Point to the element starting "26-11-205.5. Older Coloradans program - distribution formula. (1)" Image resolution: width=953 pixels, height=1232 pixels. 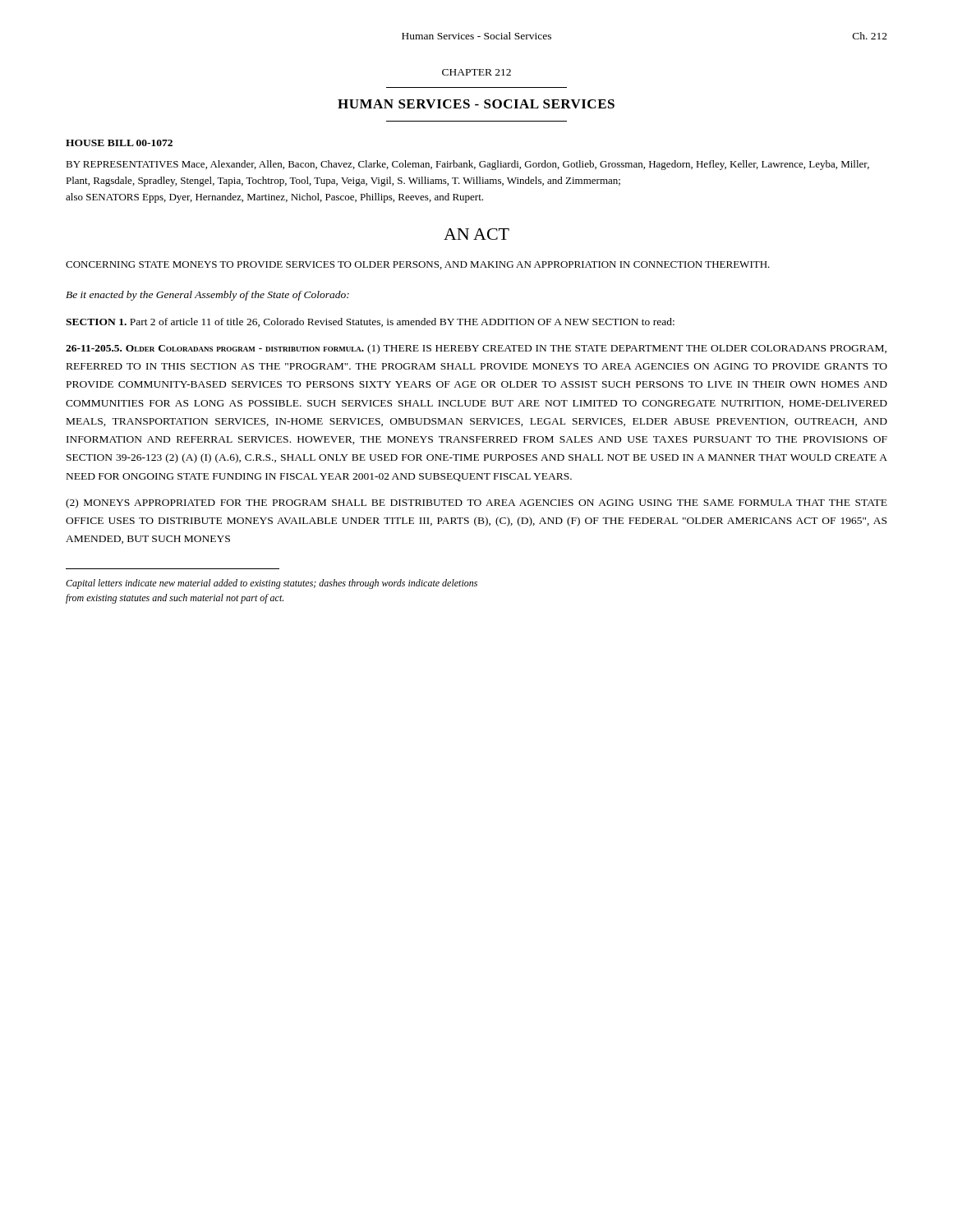click(476, 412)
